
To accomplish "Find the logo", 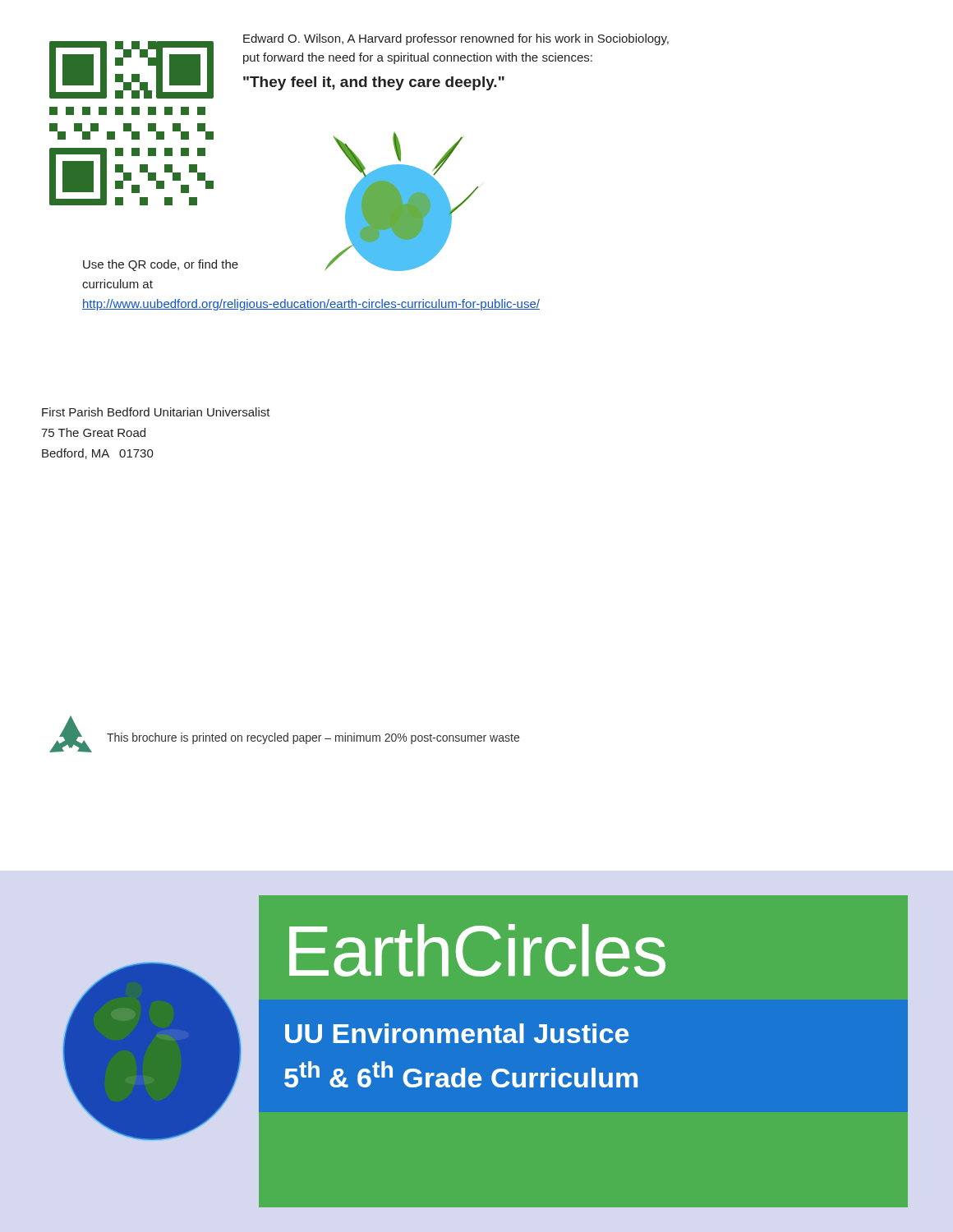I will coord(71,740).
